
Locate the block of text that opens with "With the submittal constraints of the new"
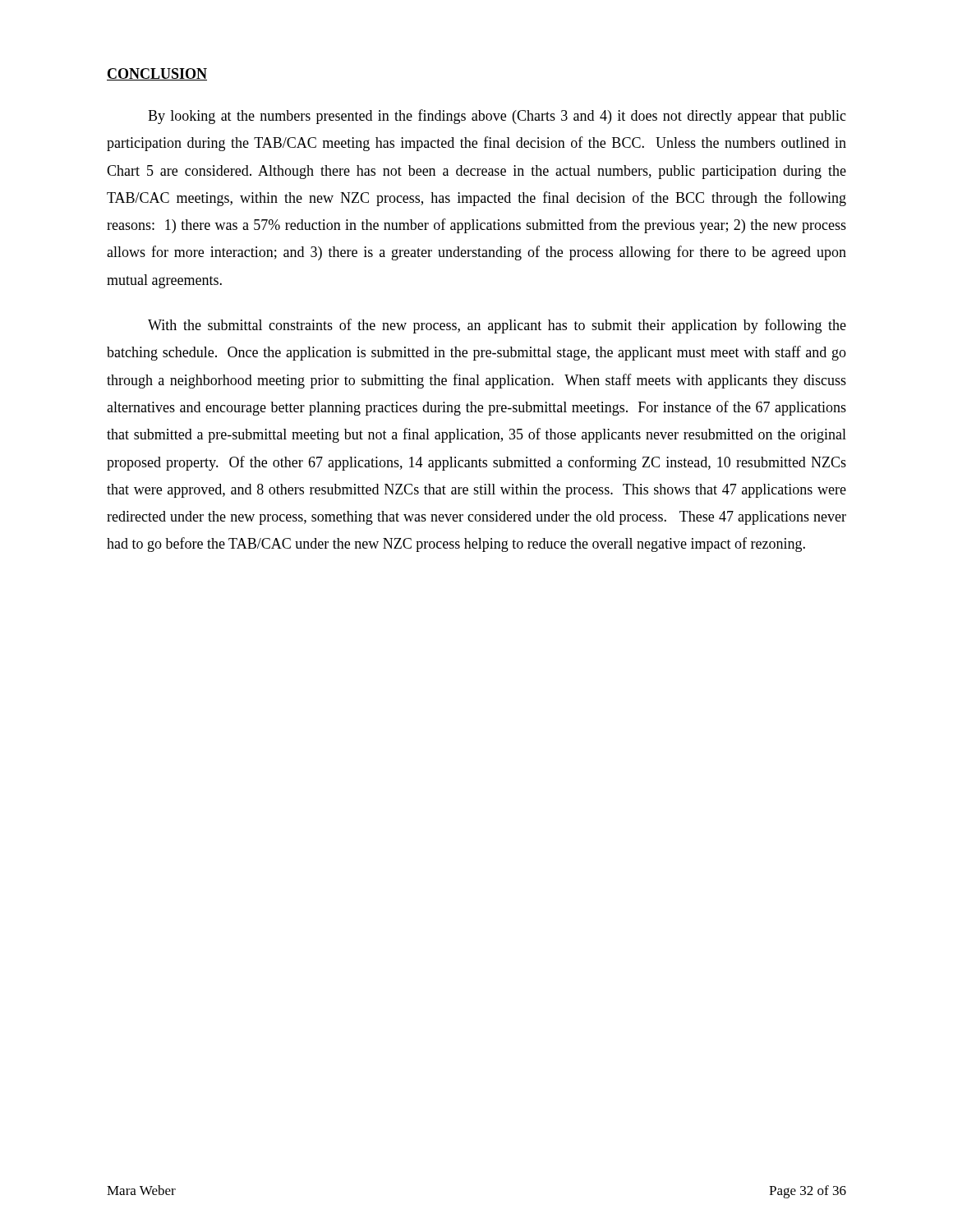476,435
